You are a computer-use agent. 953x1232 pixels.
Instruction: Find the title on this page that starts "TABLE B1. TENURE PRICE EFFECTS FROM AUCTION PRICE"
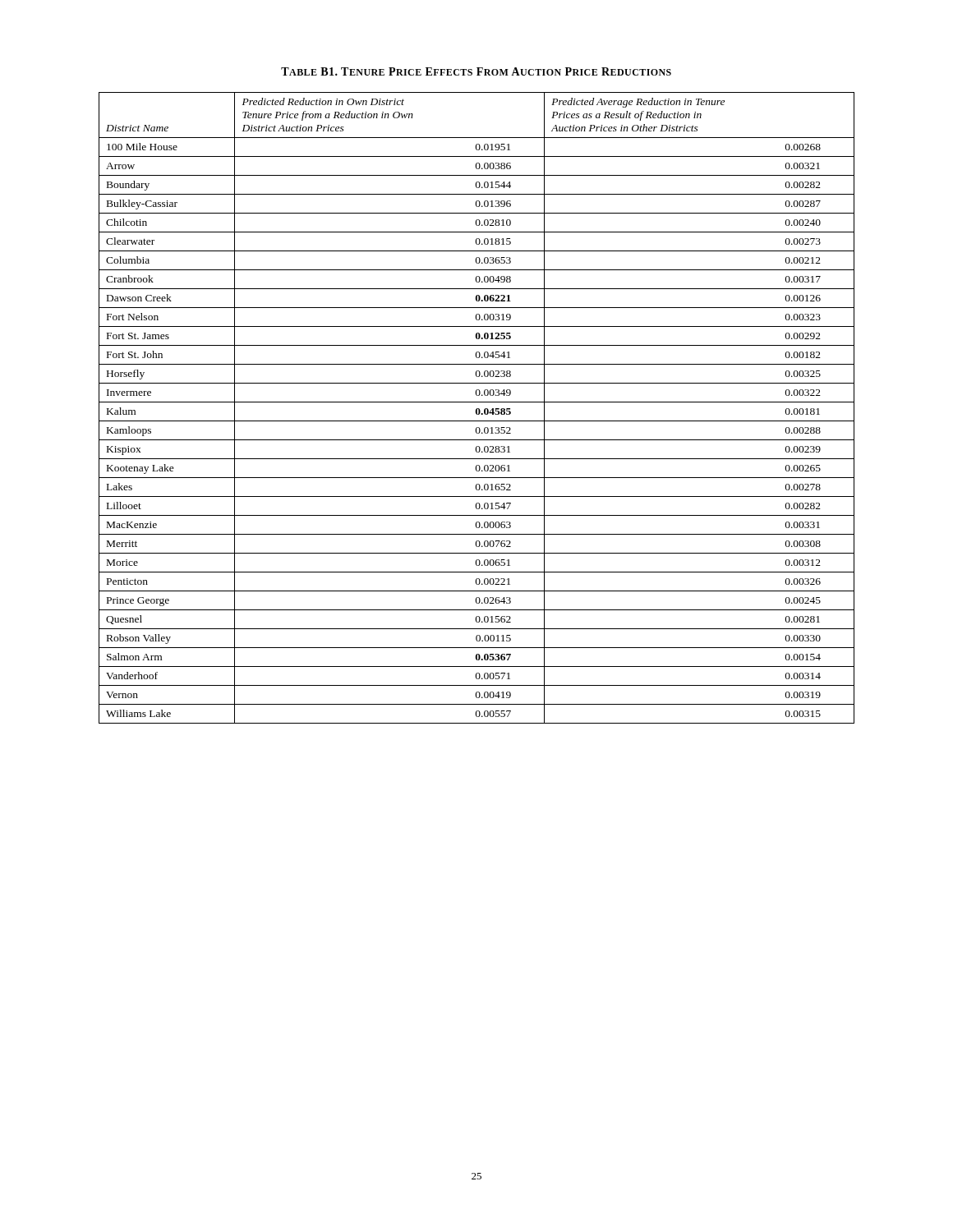pyautogui.click(x=476, y=72)
